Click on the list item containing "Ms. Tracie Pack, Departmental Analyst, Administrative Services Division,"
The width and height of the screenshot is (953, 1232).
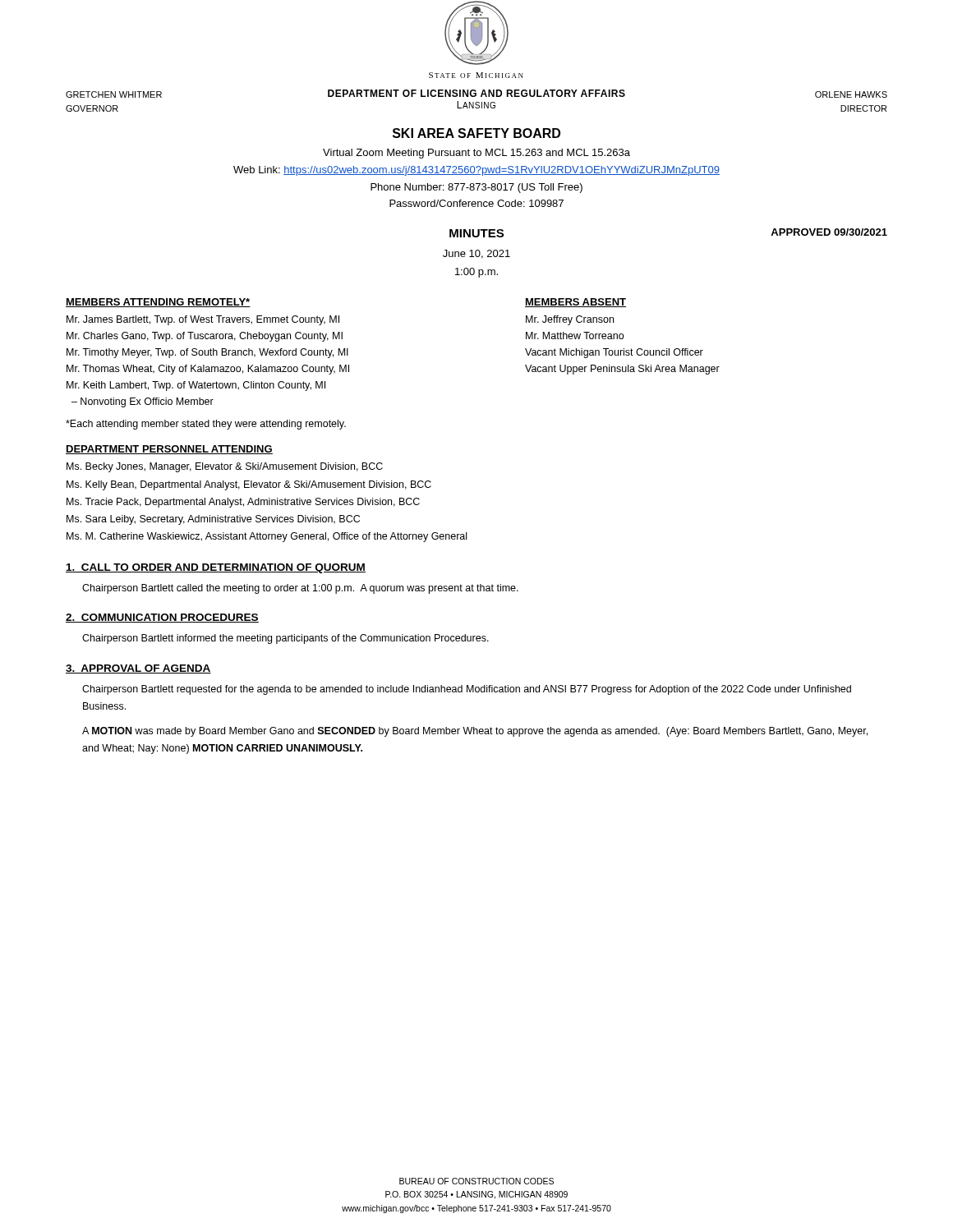coord(243,502)
